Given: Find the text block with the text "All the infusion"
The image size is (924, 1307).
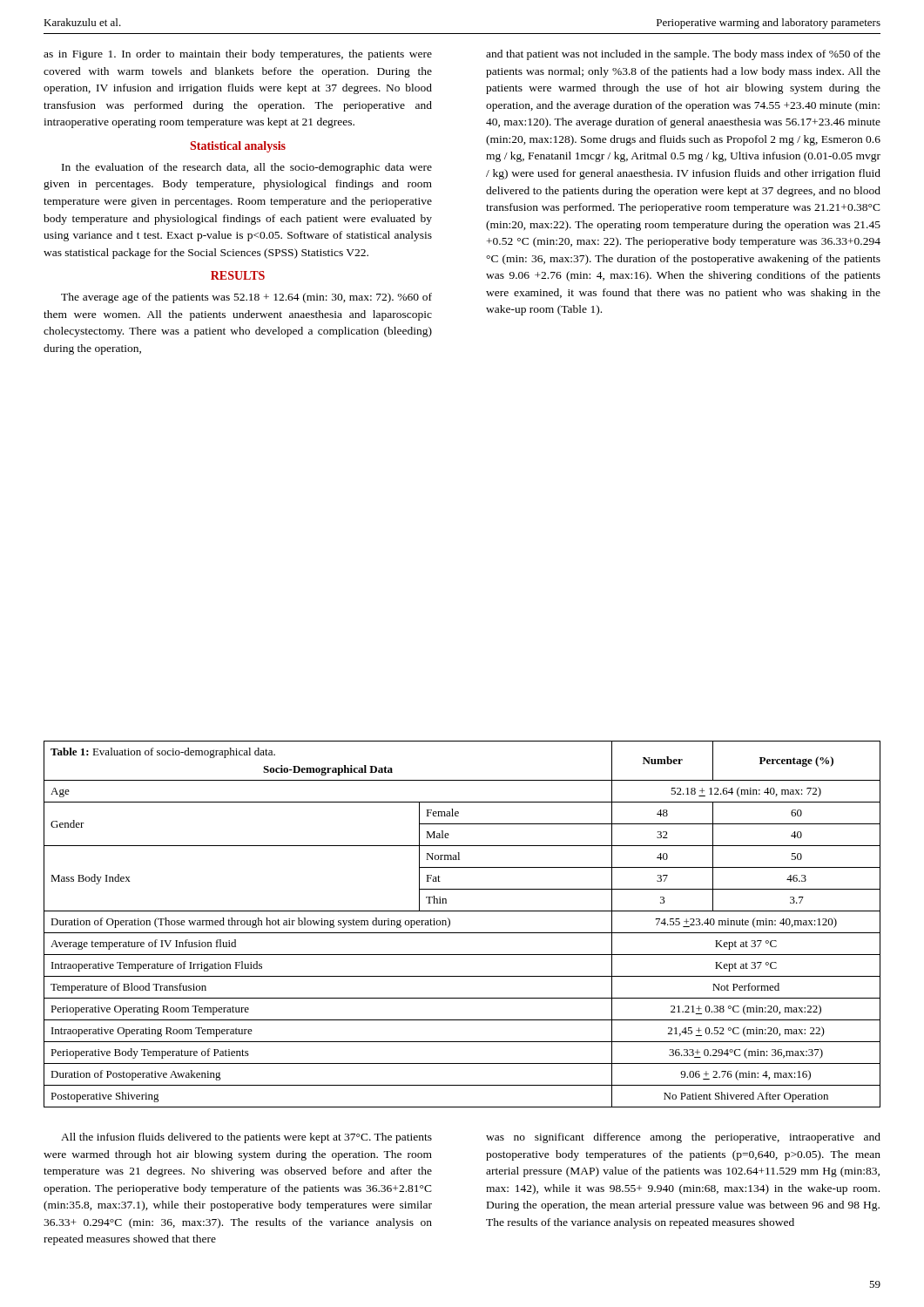Looking at the screenshot, I should point(238,1188).
